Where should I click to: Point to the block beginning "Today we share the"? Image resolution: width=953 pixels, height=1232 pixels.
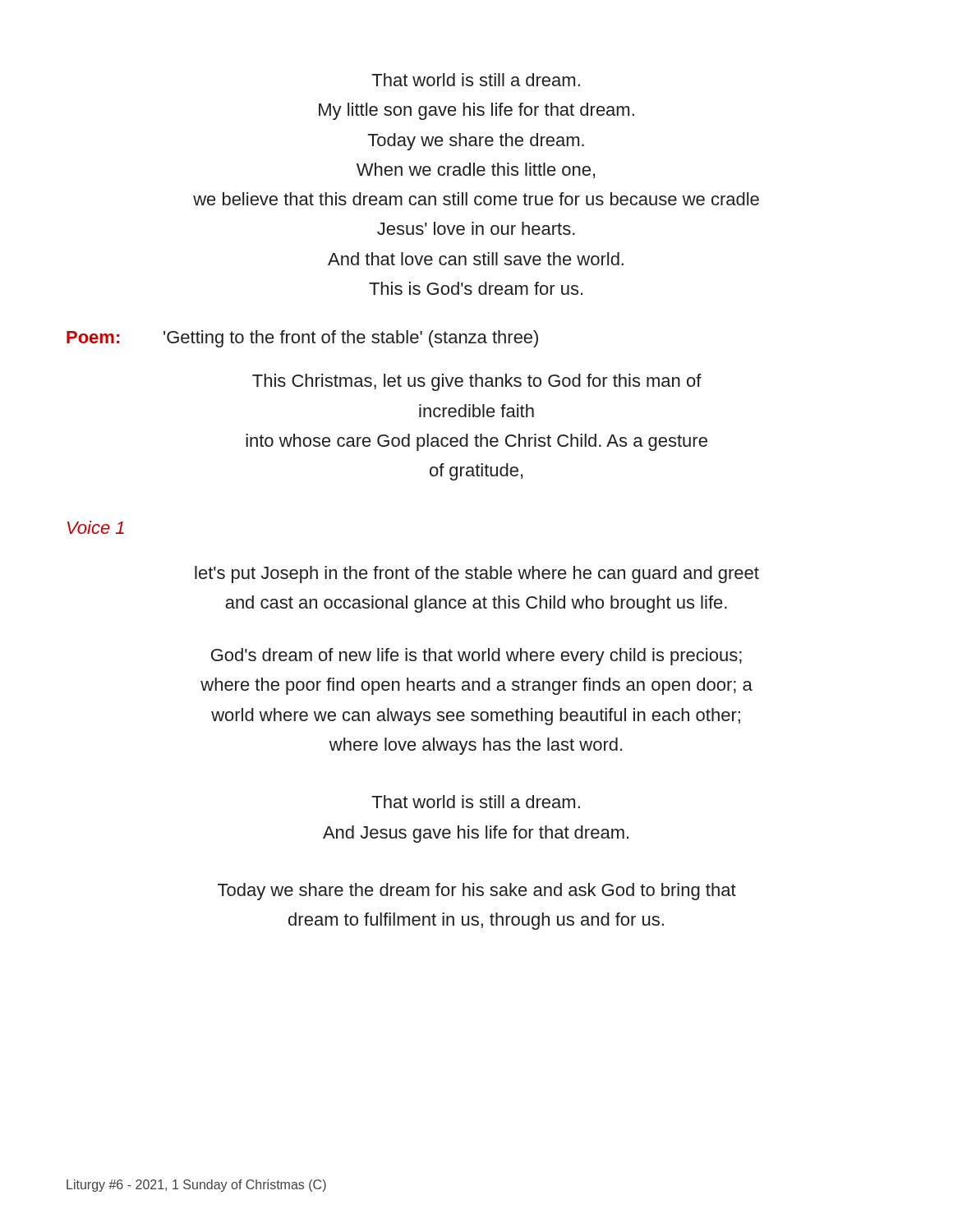coord(476,905)
